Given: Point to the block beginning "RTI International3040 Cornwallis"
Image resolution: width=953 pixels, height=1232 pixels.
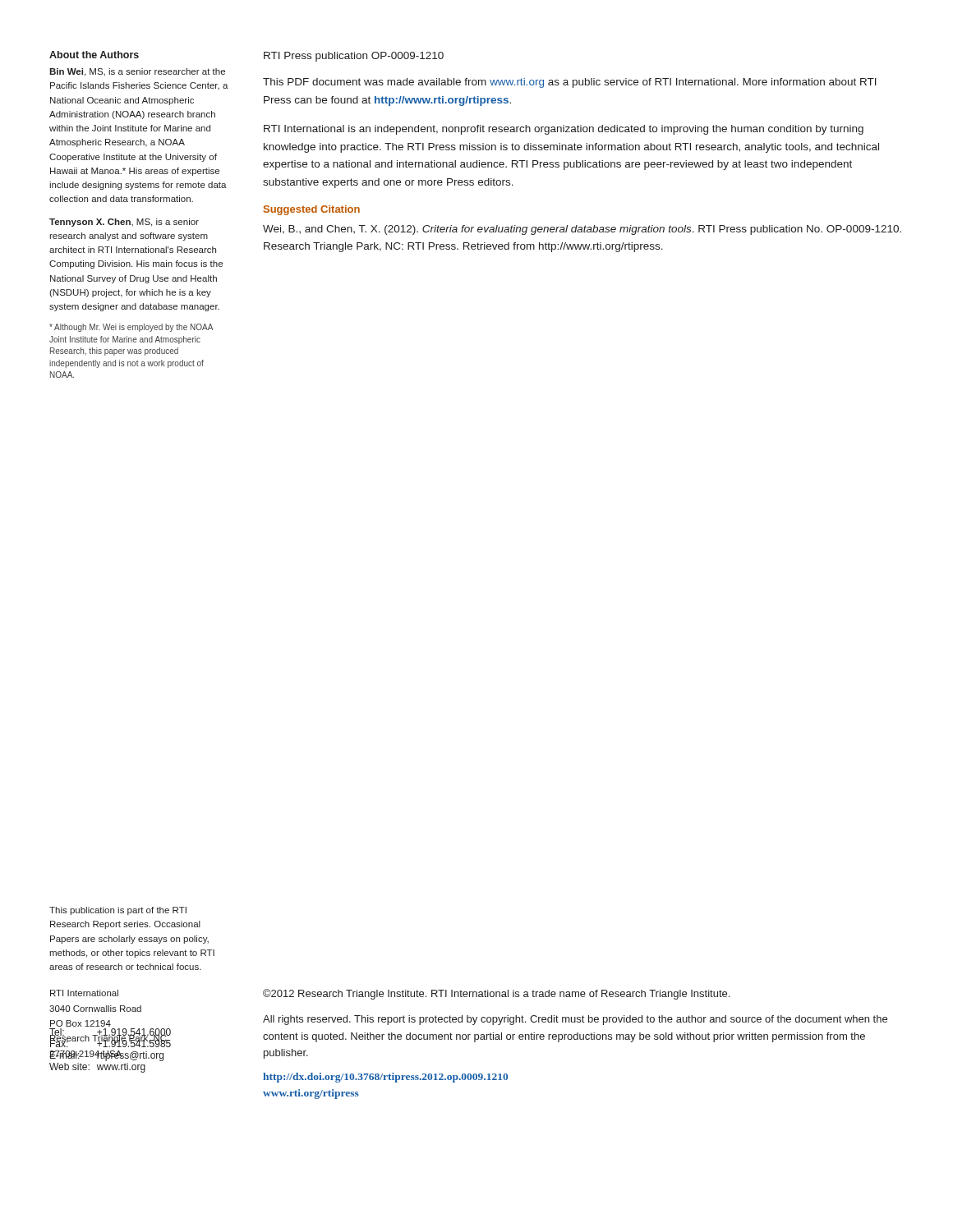Looking at the screenshot, I should point(140,1024).
